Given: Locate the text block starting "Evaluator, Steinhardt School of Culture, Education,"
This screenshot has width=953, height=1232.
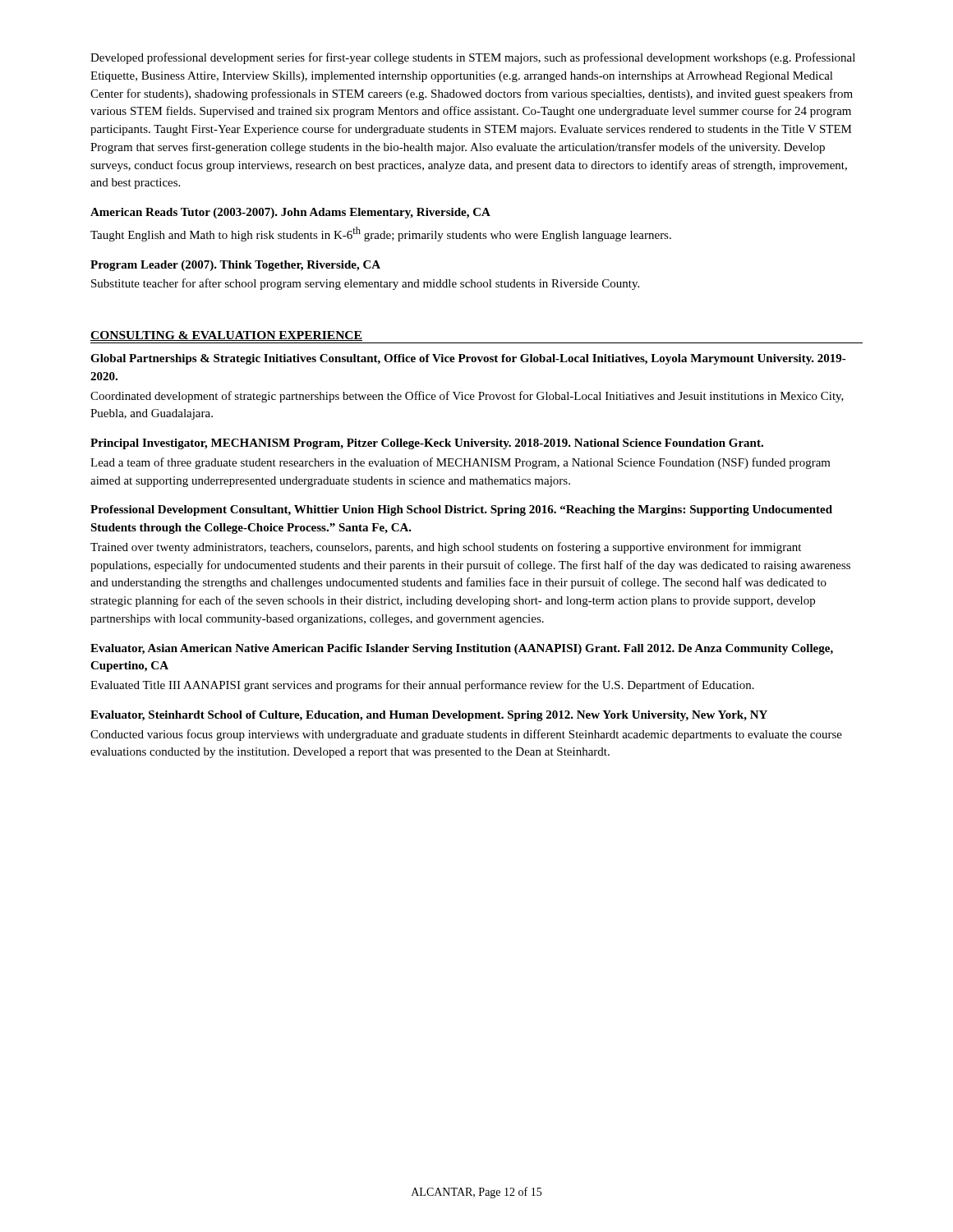Looking at the screenshot, I should pyautogui.click(x=429, y=714).
